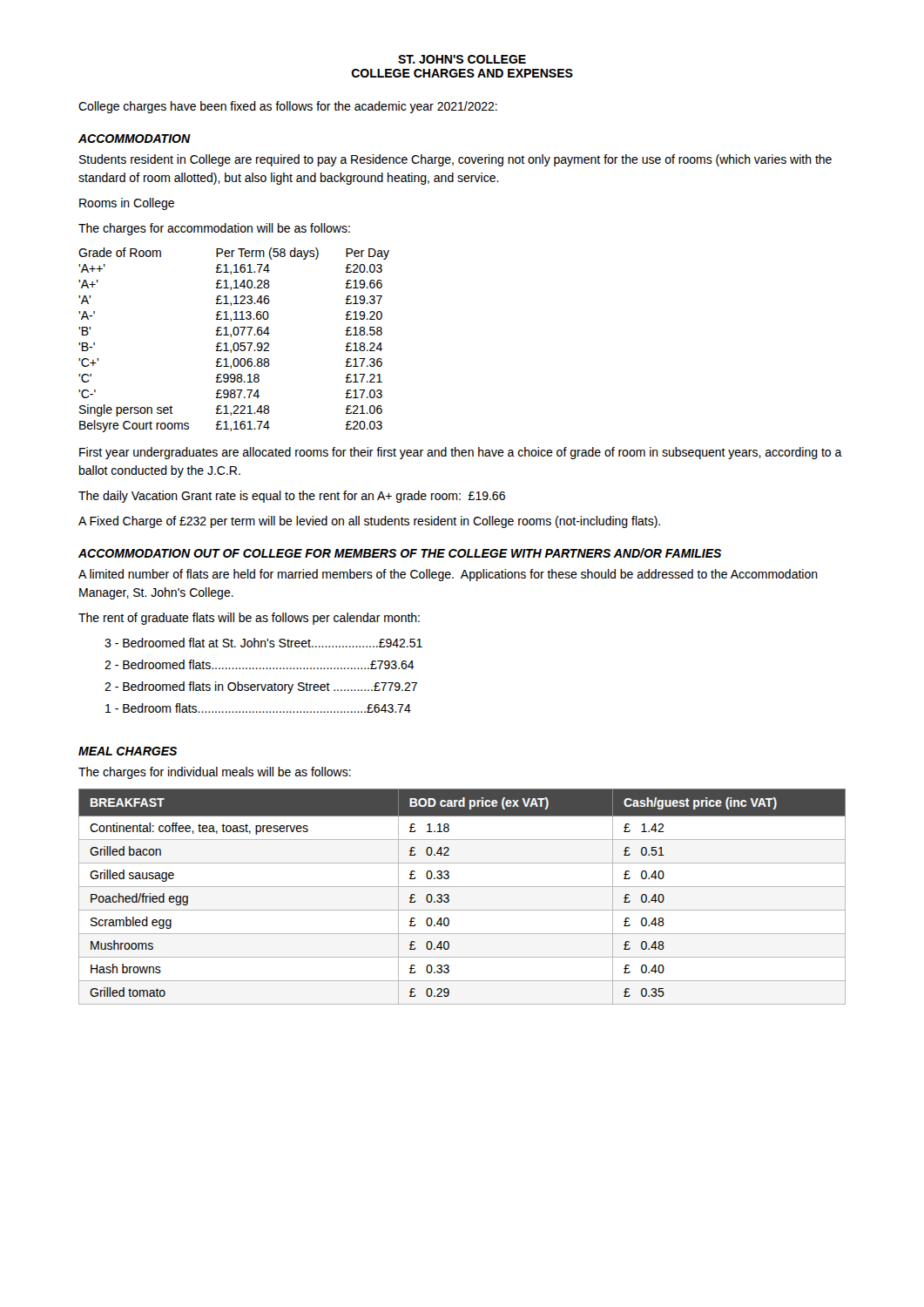Find the list item with the text "1 - Bedroom flats..................................................£643.74"
924x1307 pixels.
click(258, 708)
